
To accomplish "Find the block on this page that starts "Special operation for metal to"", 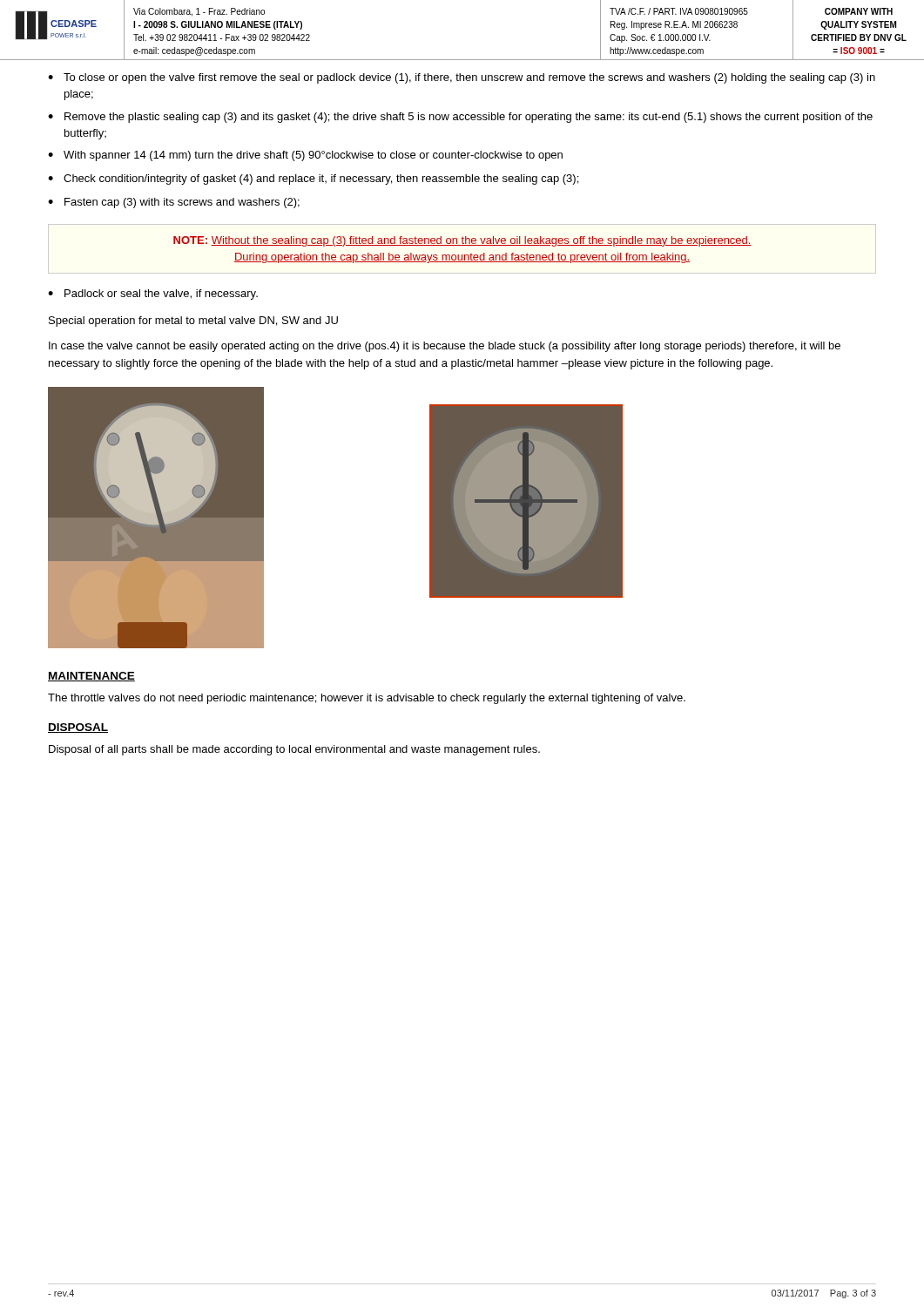I will point(193,320).
